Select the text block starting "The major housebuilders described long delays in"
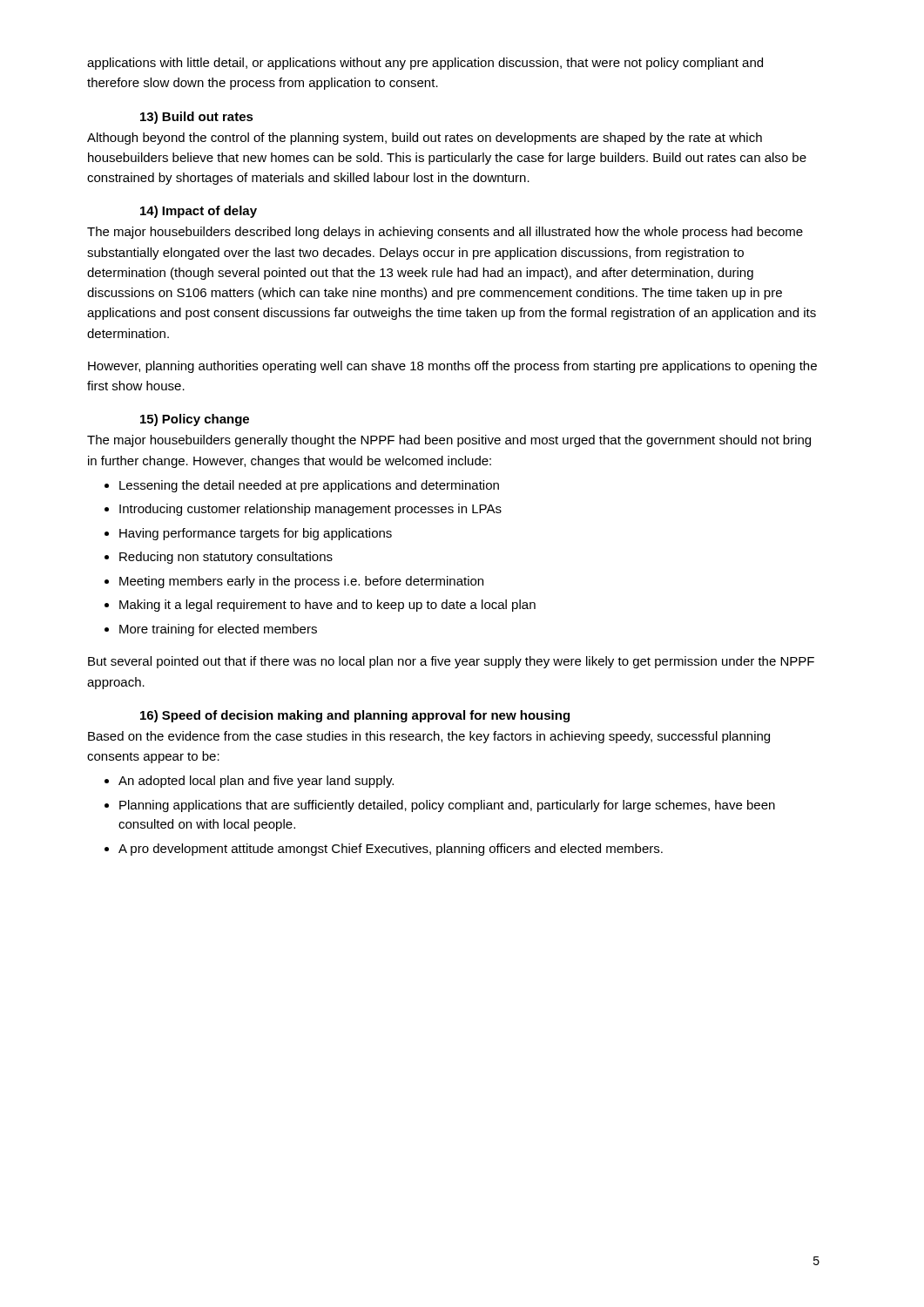This screenshot has height=1307, width=924. 453,282
